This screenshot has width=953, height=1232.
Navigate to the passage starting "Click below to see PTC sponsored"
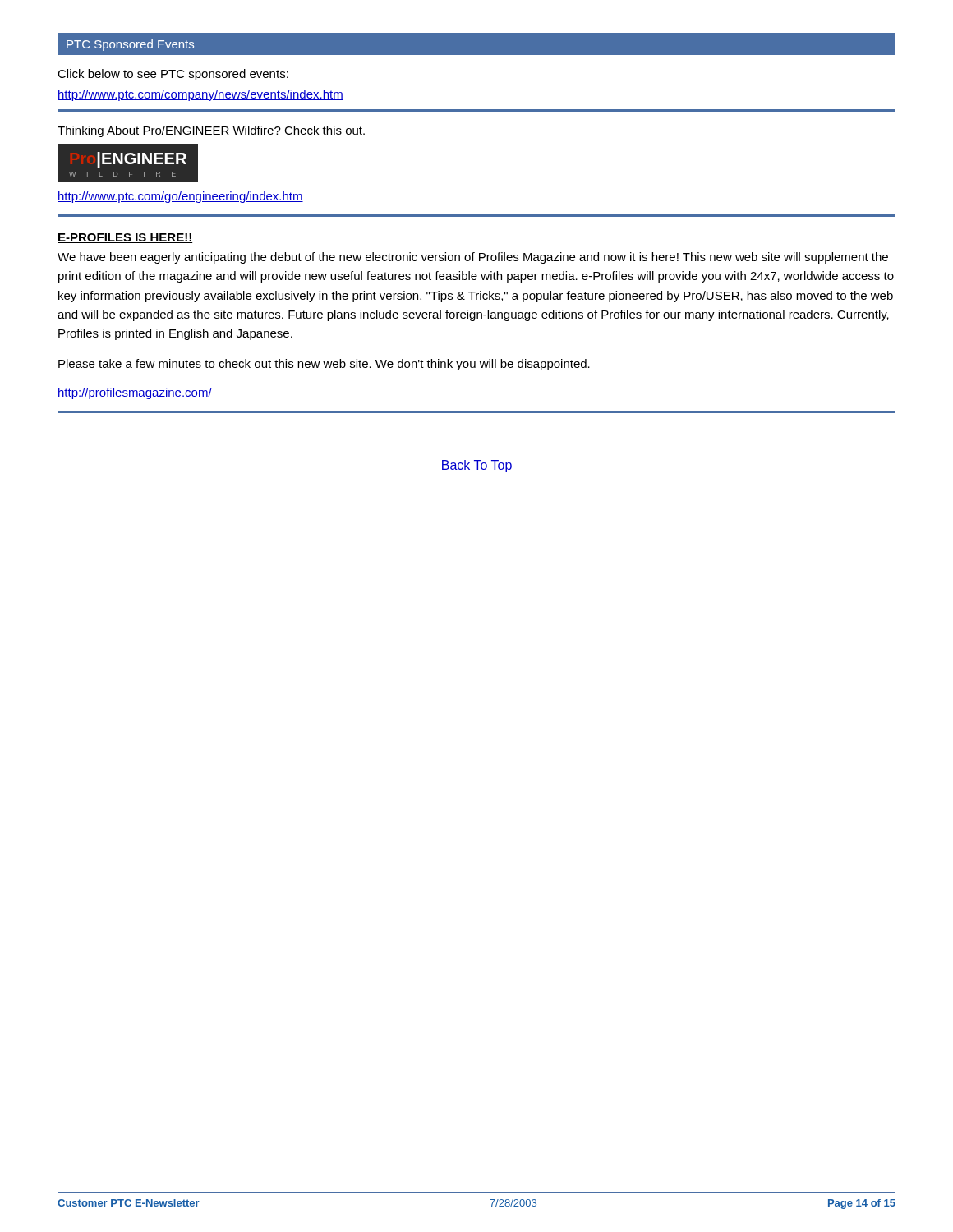(x=173, y=73)
